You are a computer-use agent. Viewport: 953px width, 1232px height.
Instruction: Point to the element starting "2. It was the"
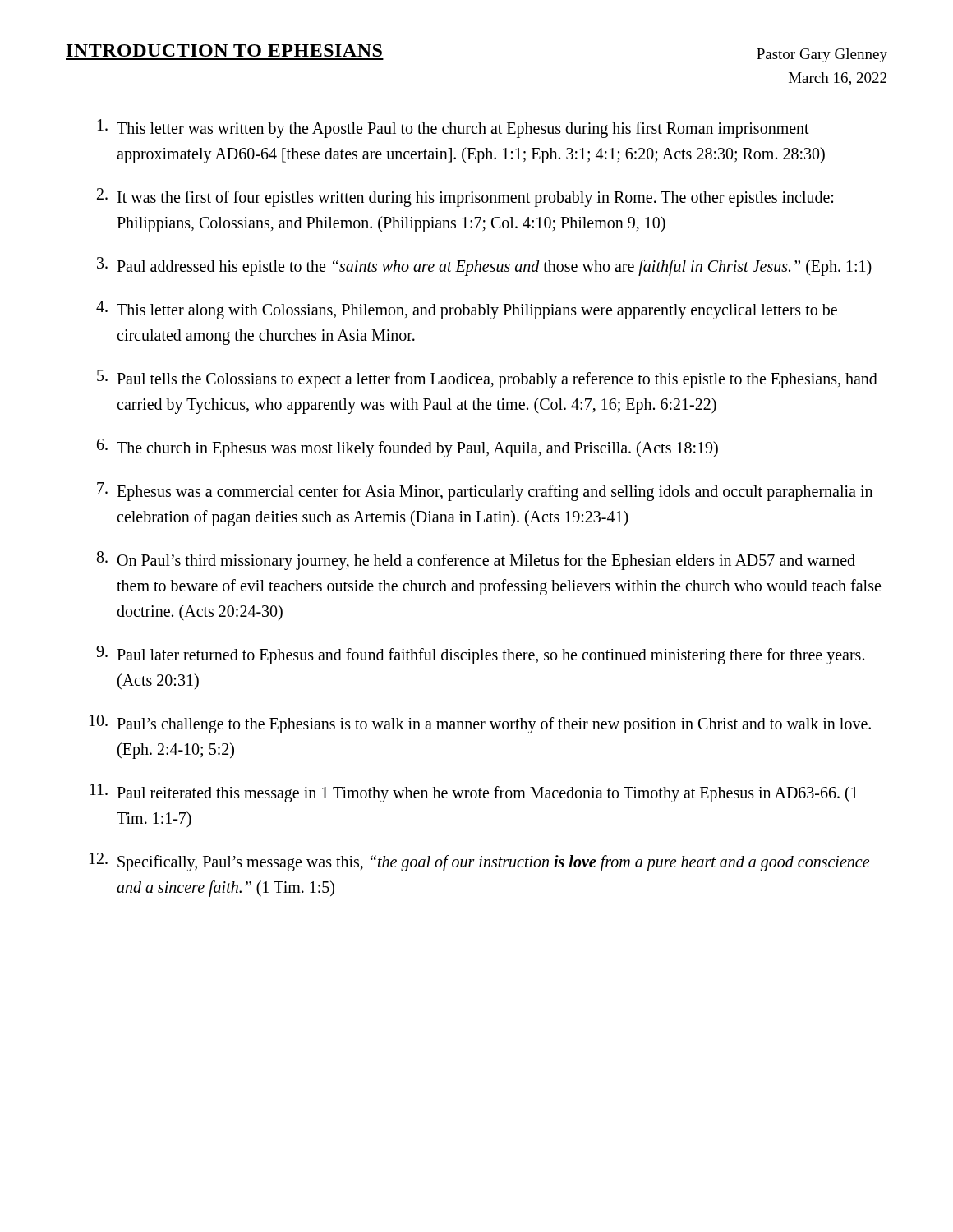click(x=476, y=210)
